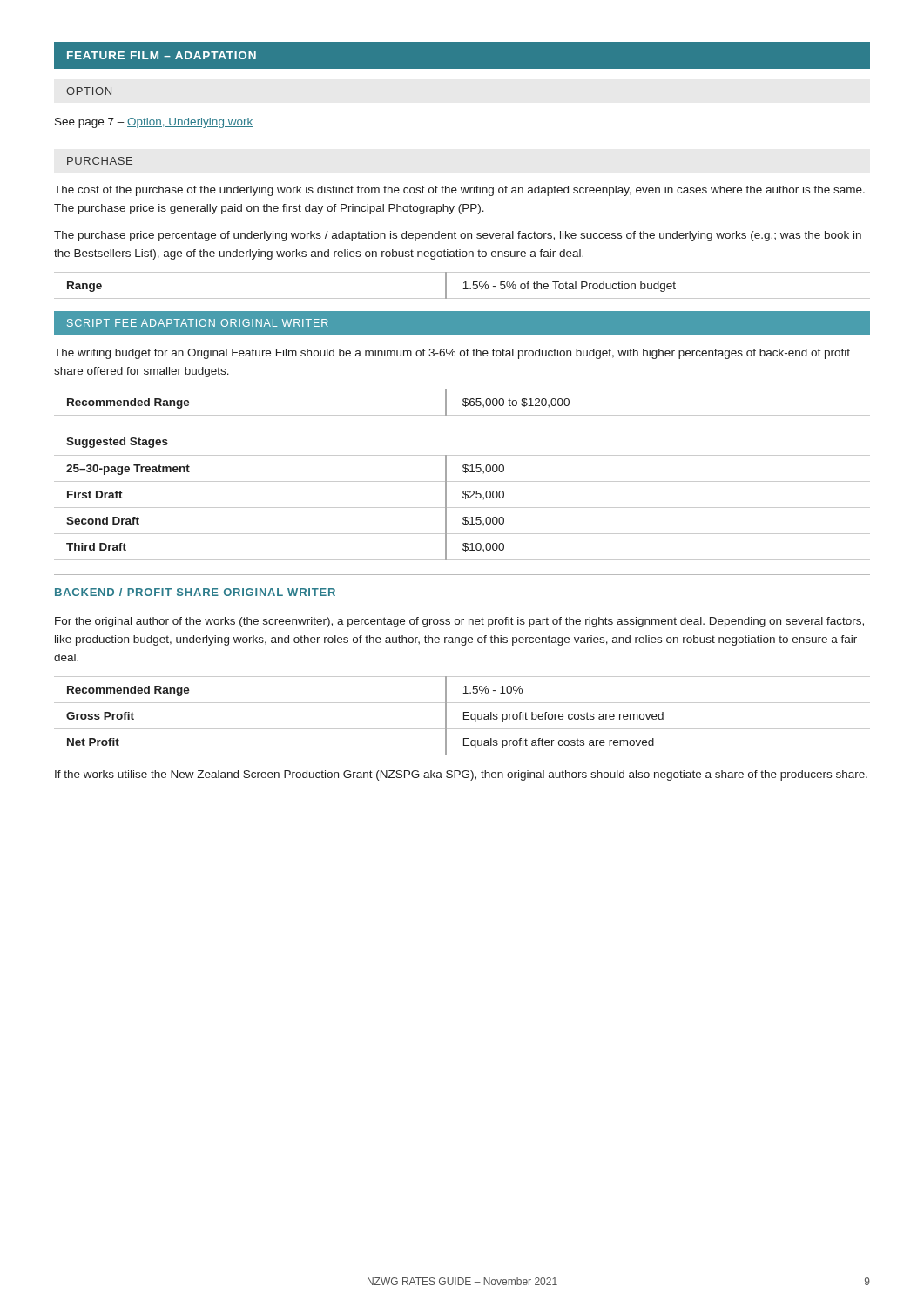Click on the table containing "Third Draft"
The width and height of the screenshot is (924, 1307).
click(x=462, y=494)
